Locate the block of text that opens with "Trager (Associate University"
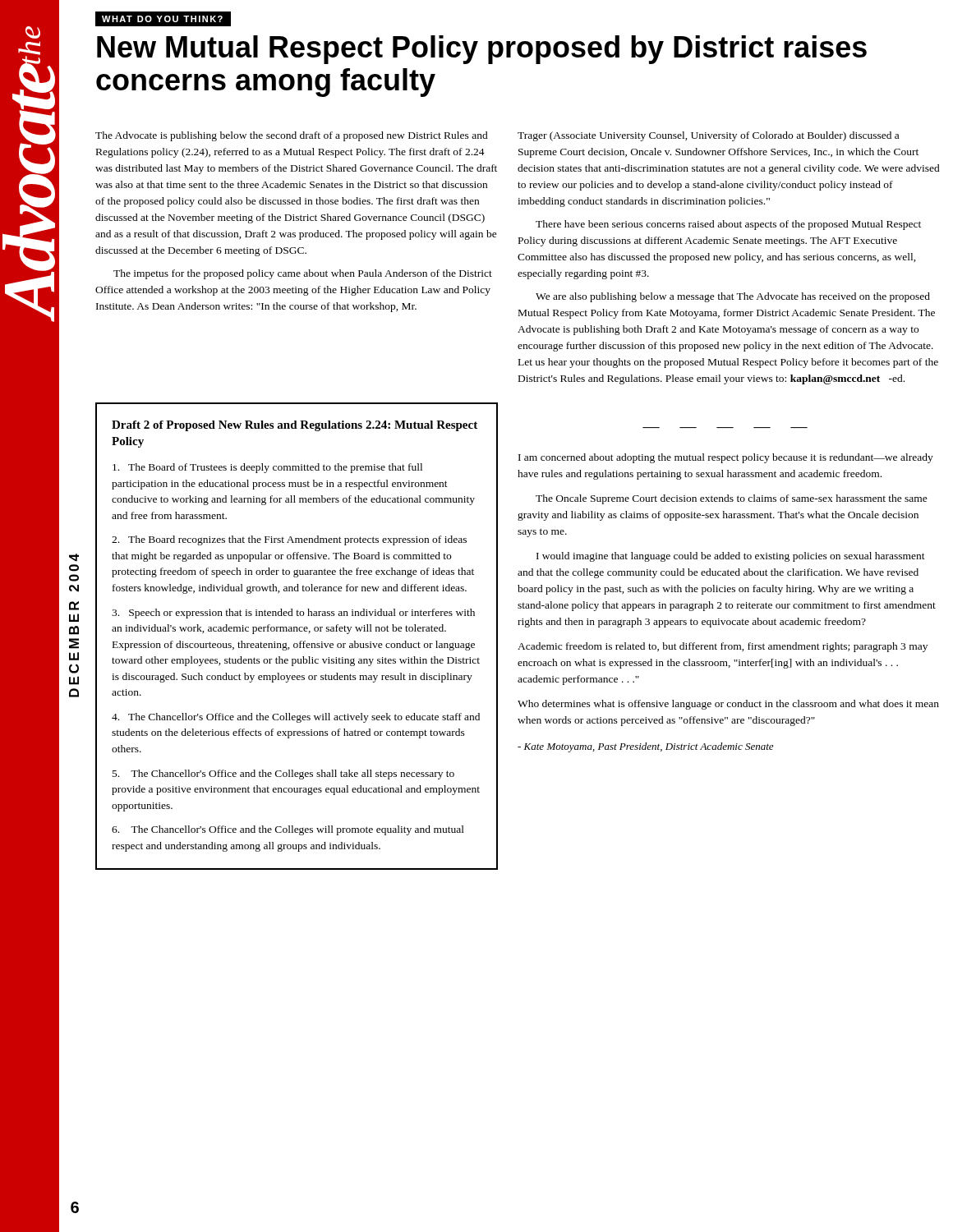 (729, 257)
